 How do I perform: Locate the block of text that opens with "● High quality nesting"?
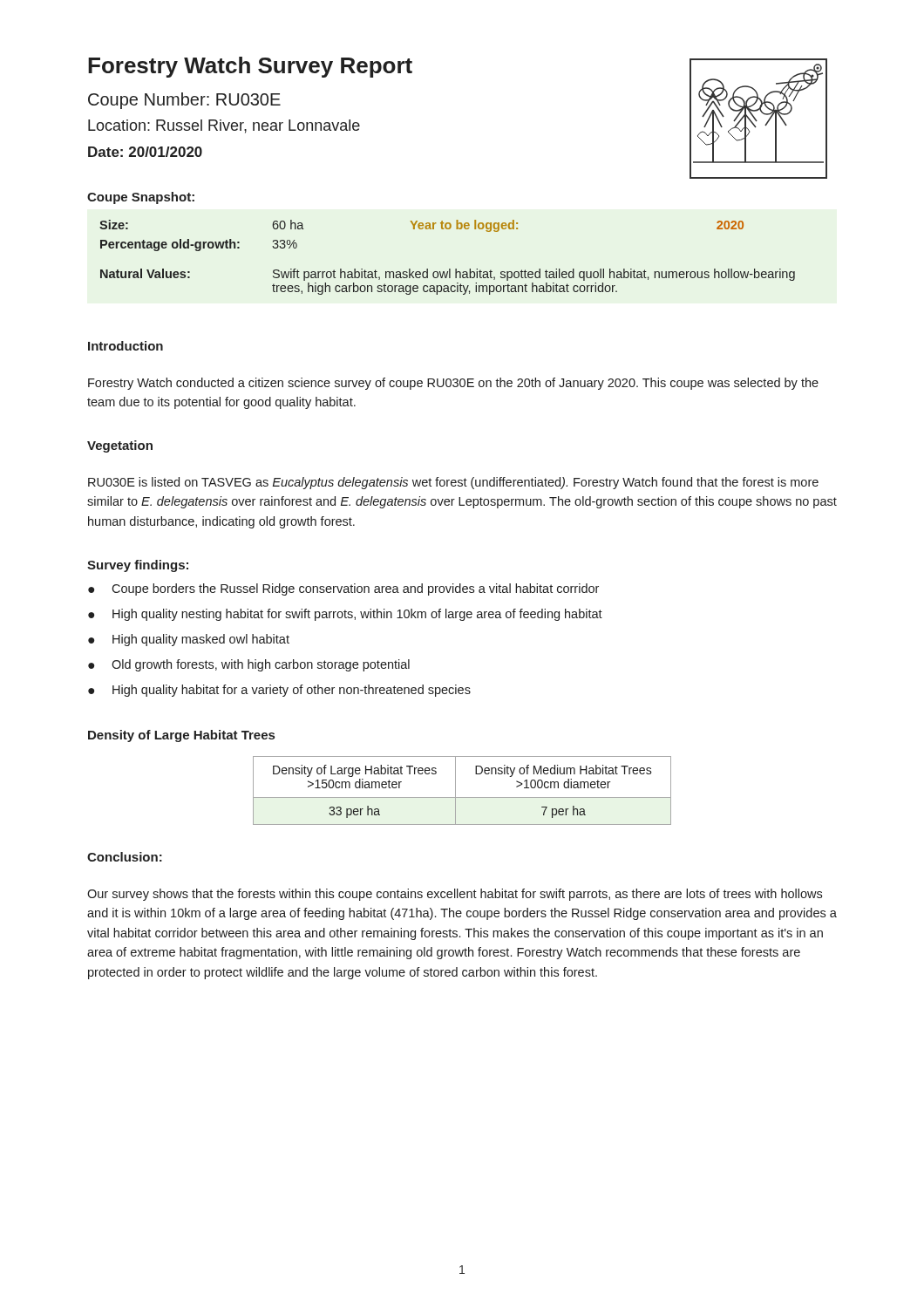tap(345, 615)
